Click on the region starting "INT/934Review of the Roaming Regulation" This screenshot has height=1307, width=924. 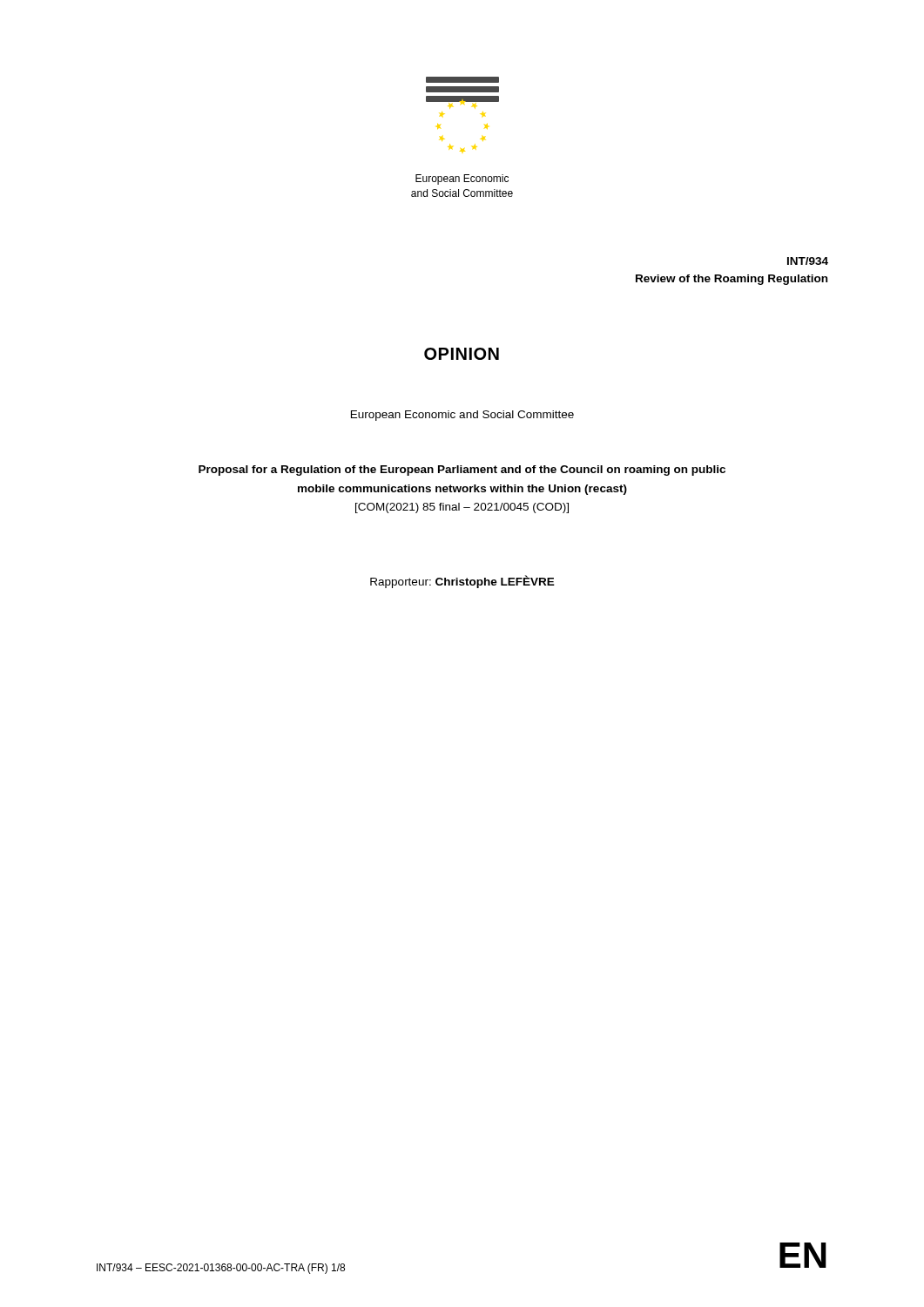tap(732, 270)
